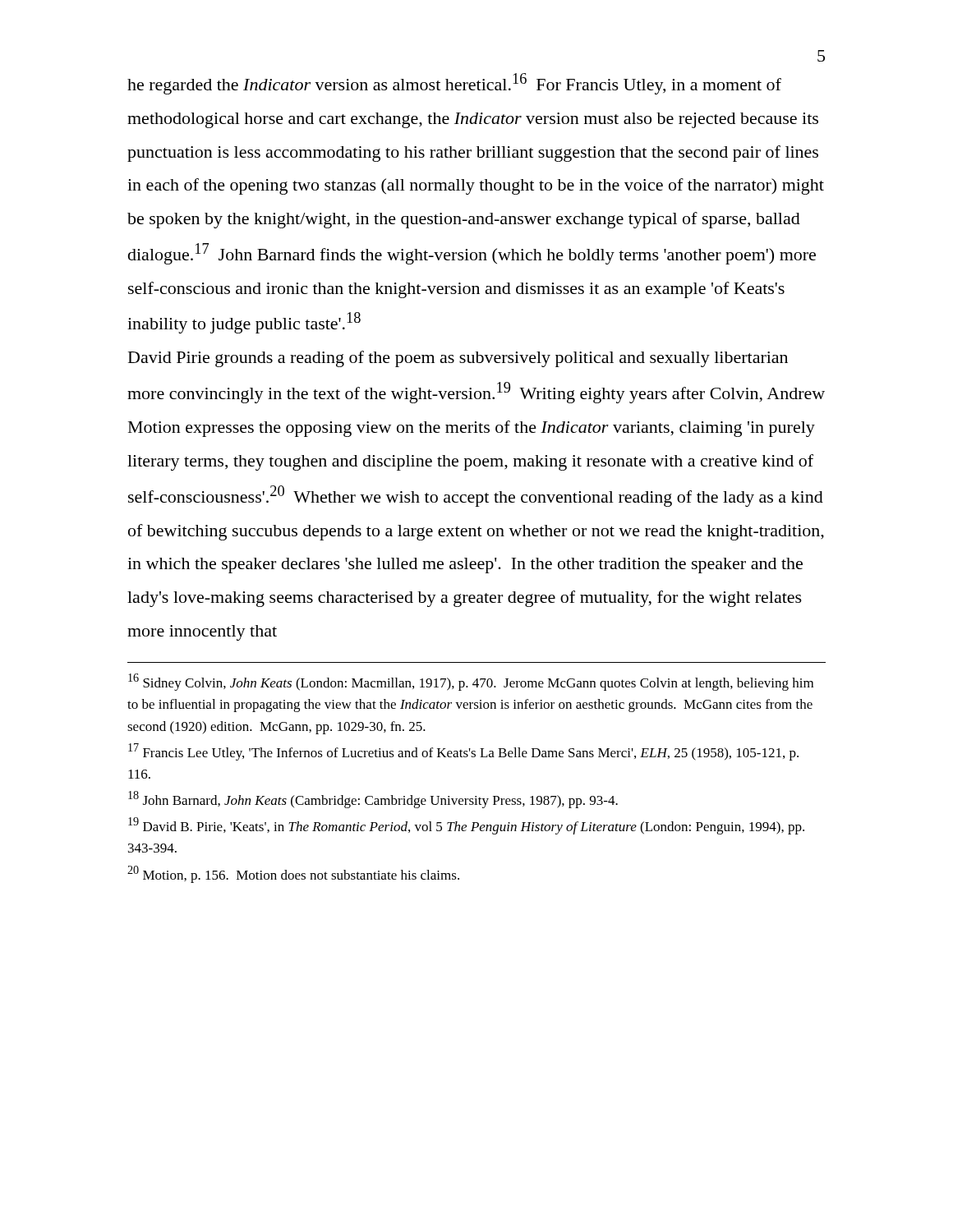This screenshot has height=1232, width=953.
Task: Navigate to the passage starting "18 John Barnard, John Keats (Cambridge: Cambridge"
Action: click(373, 798)
